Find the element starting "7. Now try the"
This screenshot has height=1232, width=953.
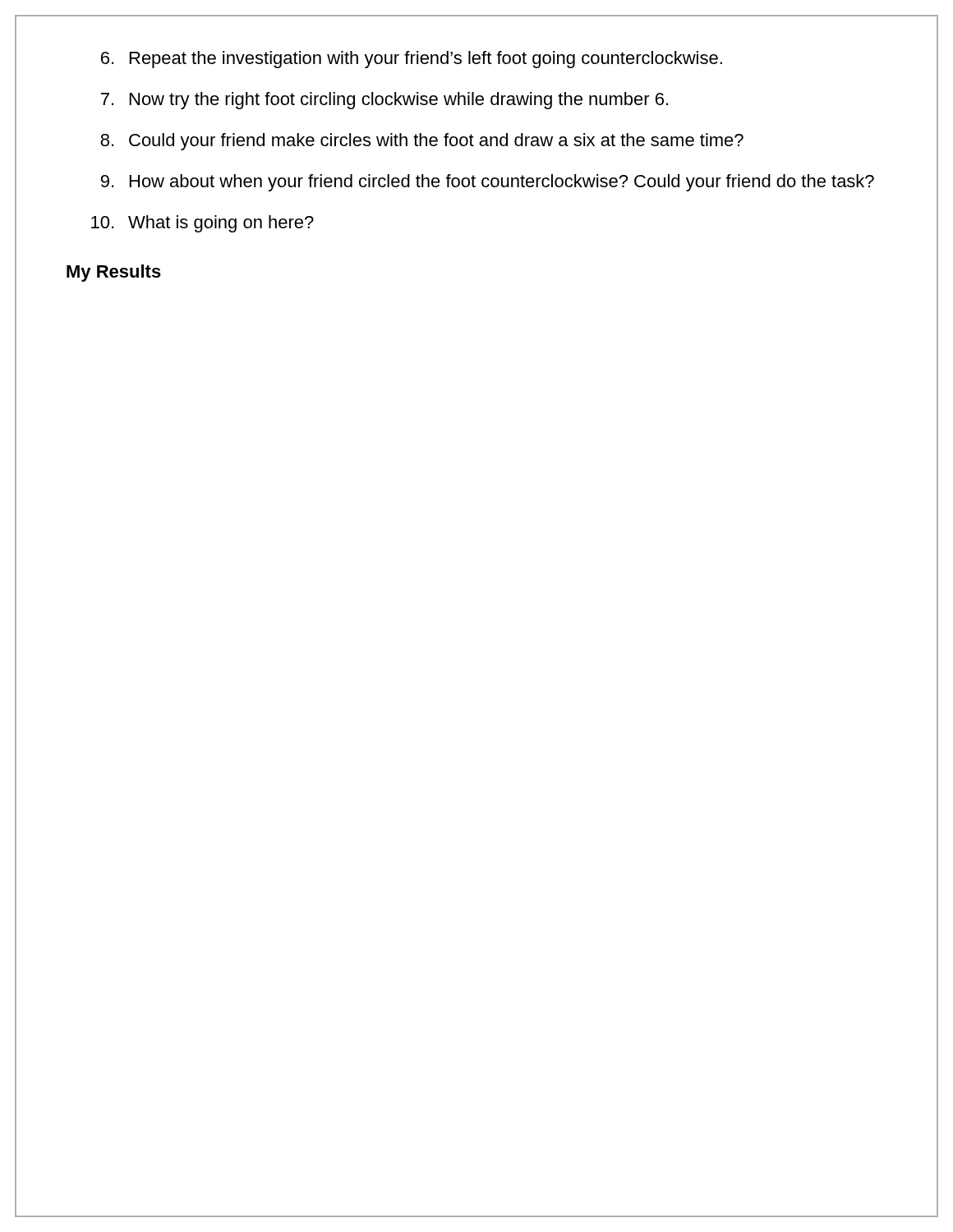[x=476, y=99]
